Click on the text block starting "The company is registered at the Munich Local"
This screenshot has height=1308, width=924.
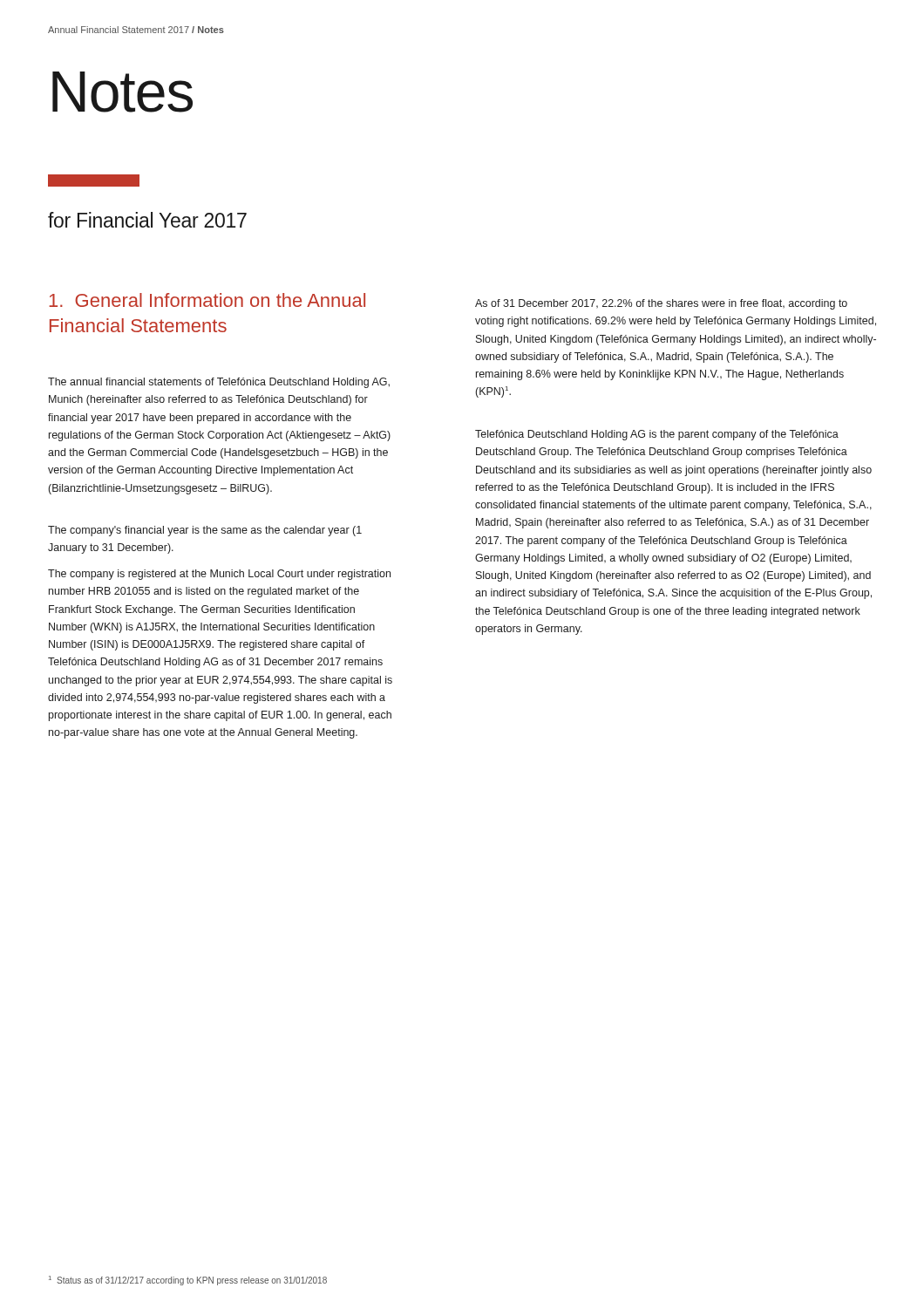pyautogui.click(x=220, y=653)
